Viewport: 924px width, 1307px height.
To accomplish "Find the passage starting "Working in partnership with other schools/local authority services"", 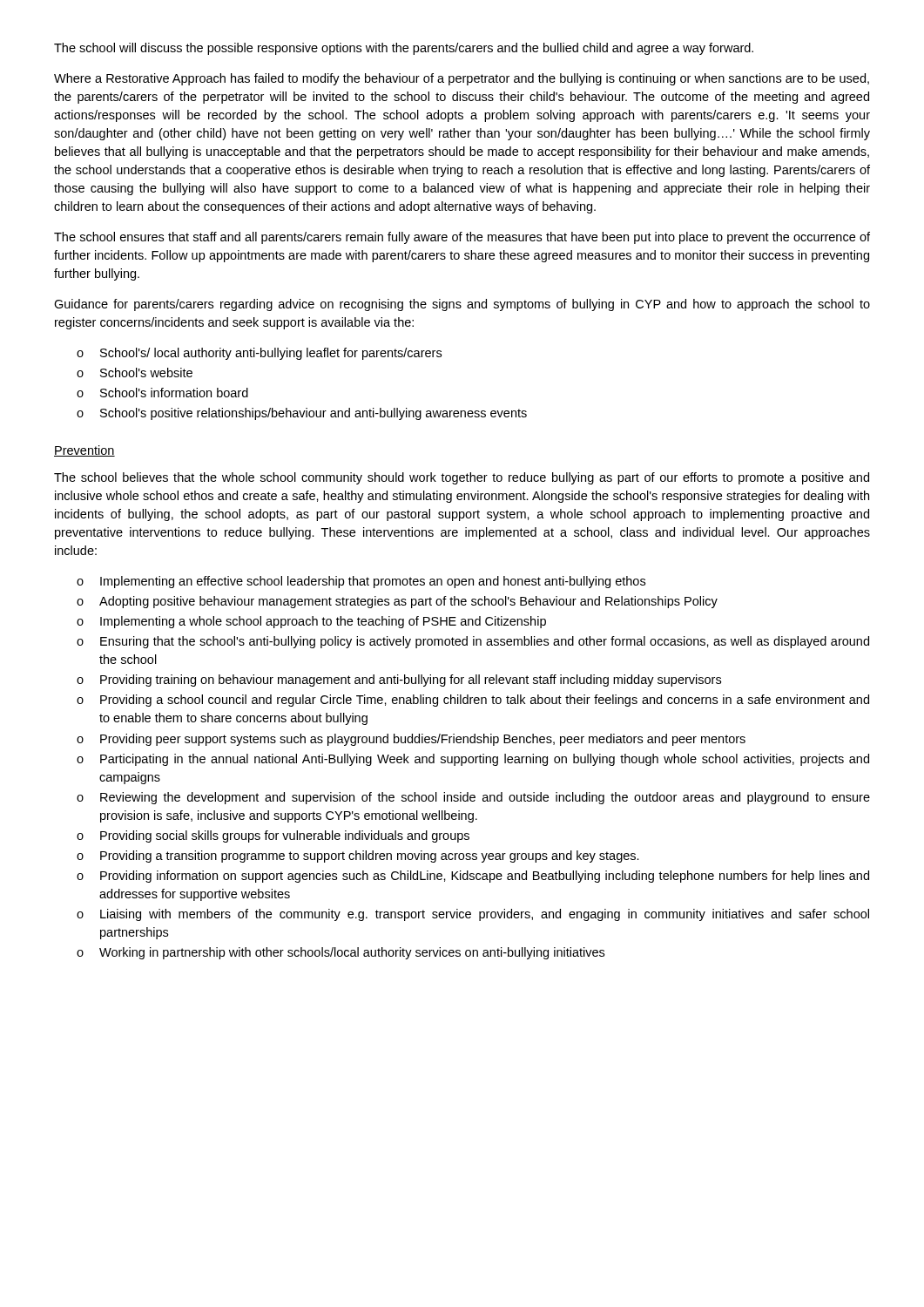I will pyautogui.click(x=352, y=952).
